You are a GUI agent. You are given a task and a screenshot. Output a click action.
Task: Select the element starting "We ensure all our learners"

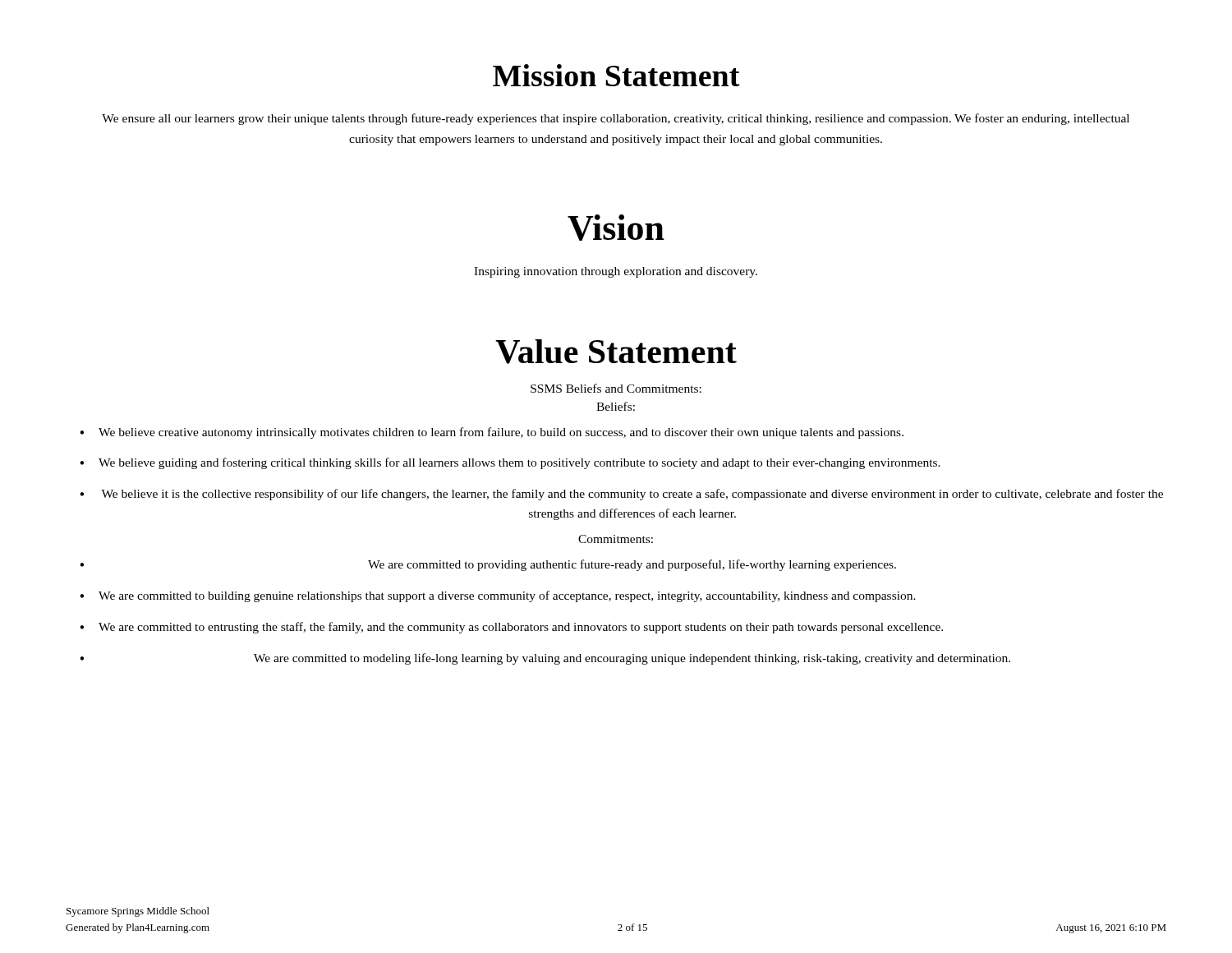pyautogui.click(x=616, y=128)
